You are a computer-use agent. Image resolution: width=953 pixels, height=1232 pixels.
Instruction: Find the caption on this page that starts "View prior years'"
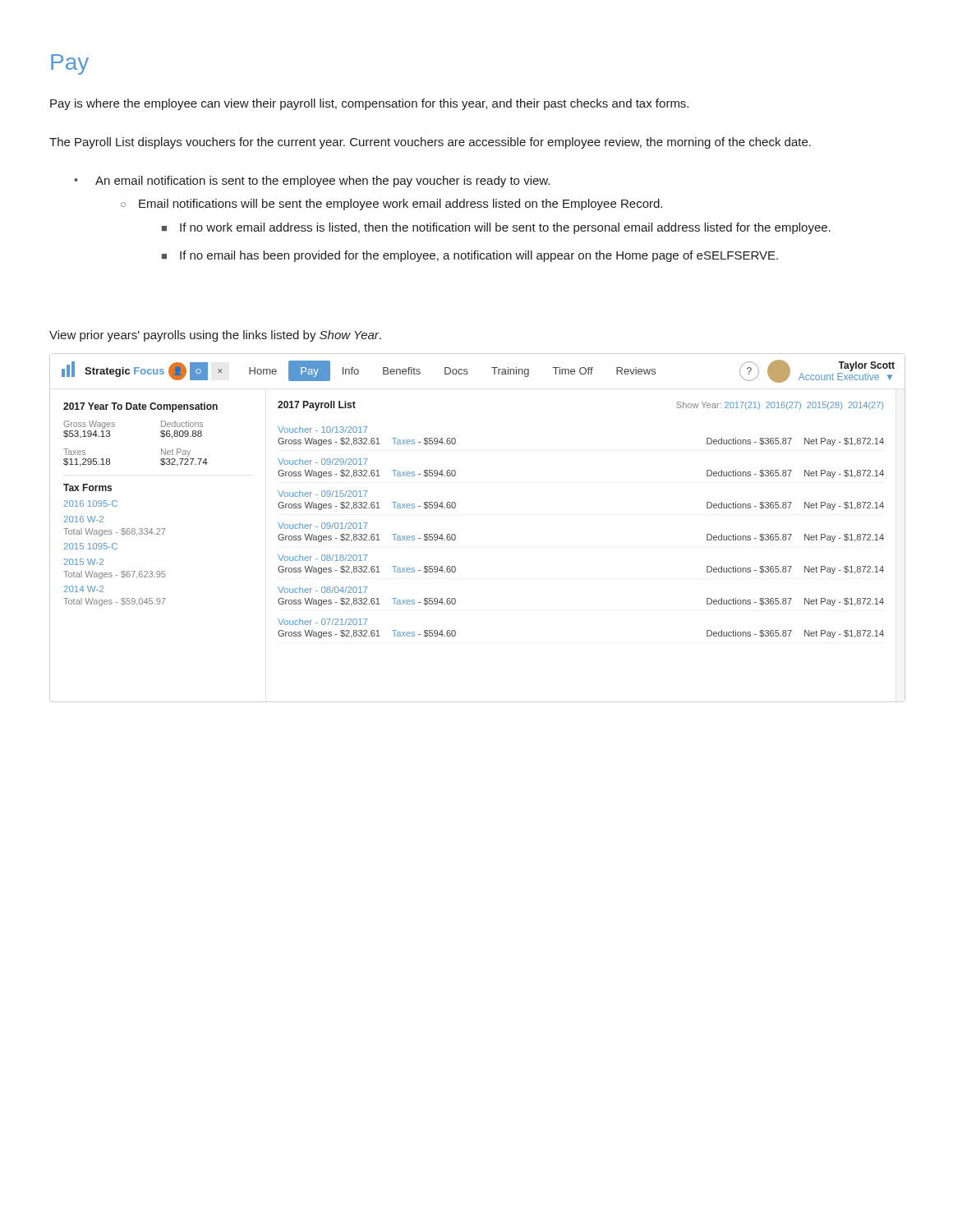pos(216,334)
